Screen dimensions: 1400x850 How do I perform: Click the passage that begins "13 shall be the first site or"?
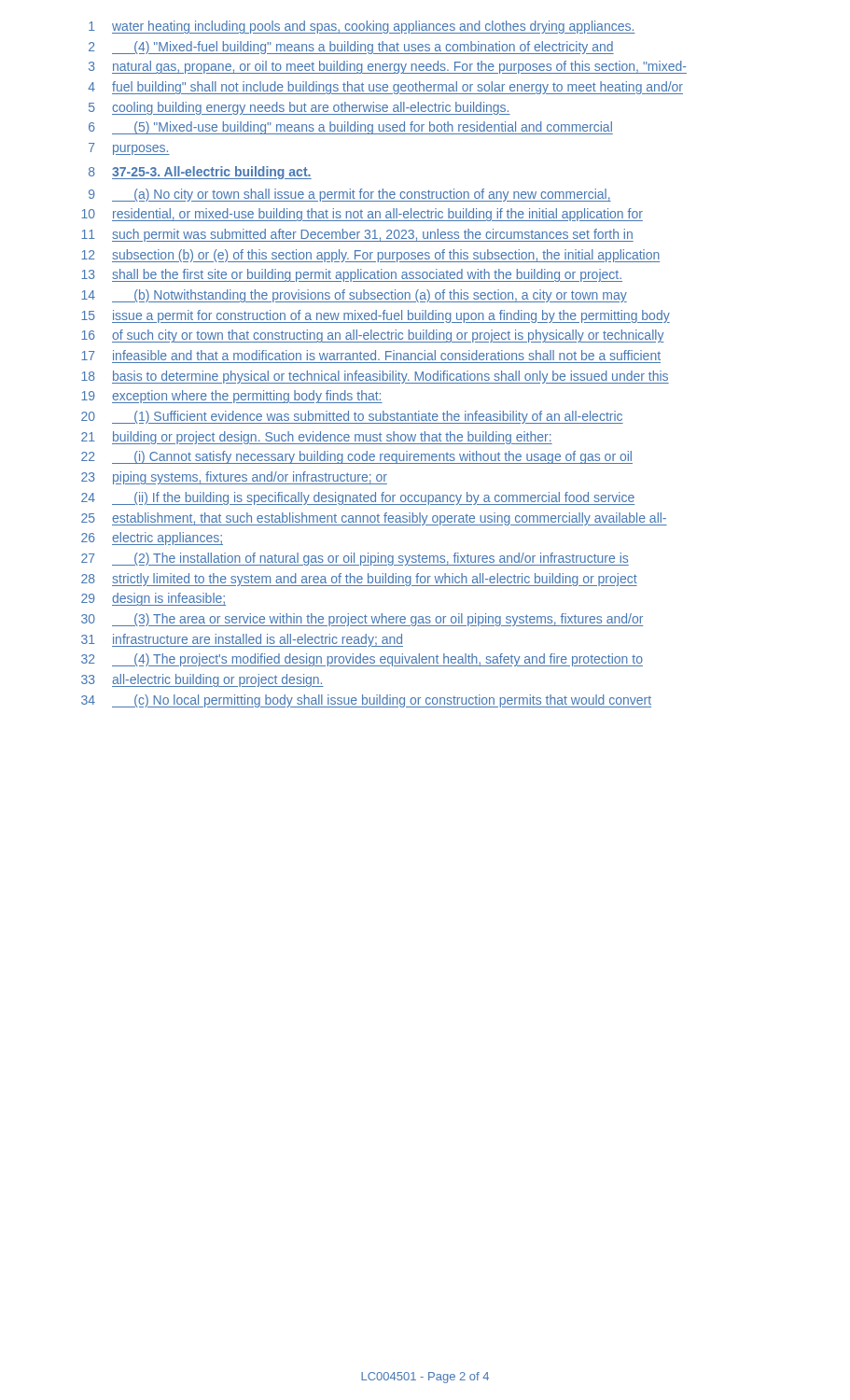click(x=425, y=275)
